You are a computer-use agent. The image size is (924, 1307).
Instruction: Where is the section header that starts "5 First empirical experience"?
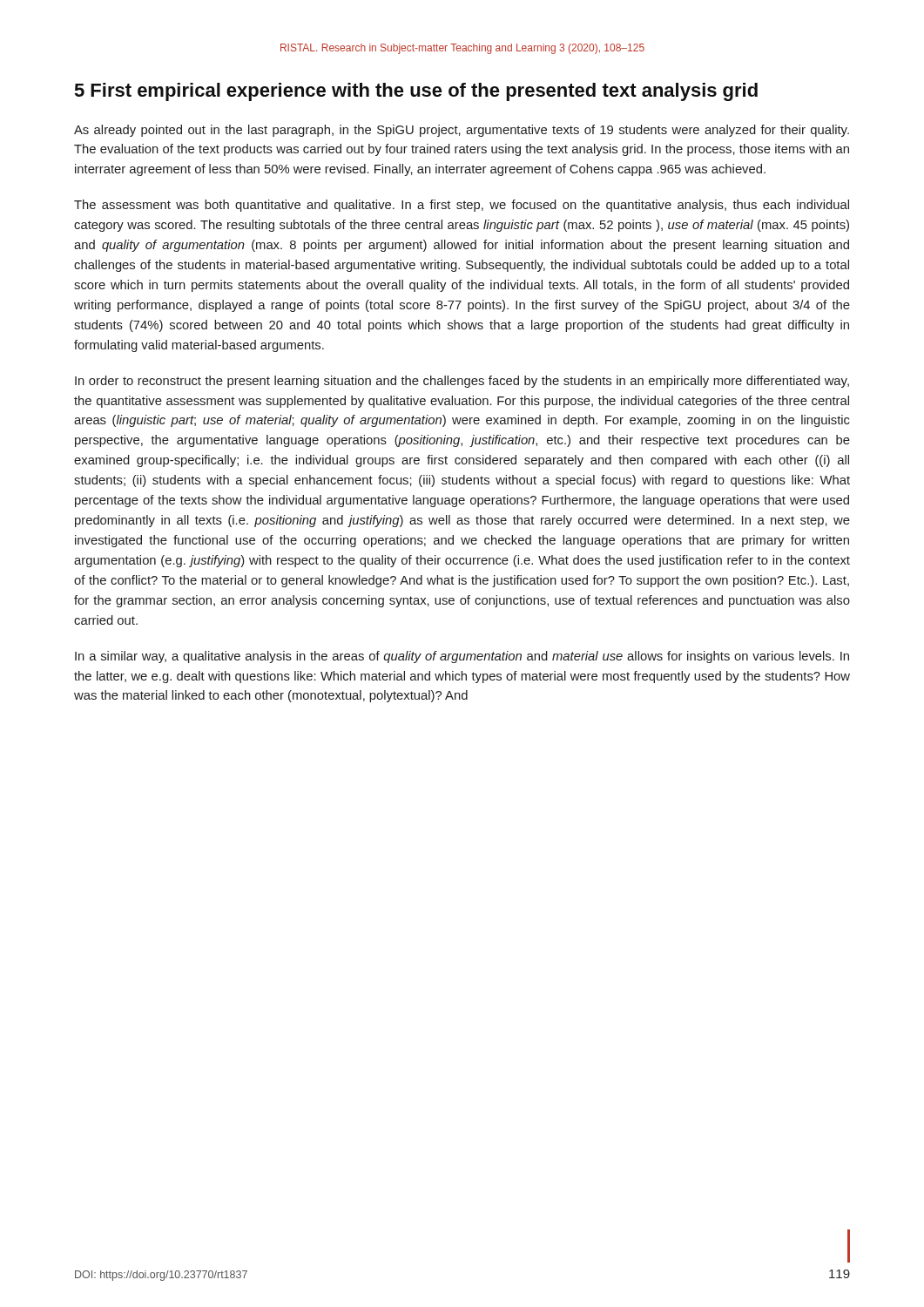(x=462, y=90)
